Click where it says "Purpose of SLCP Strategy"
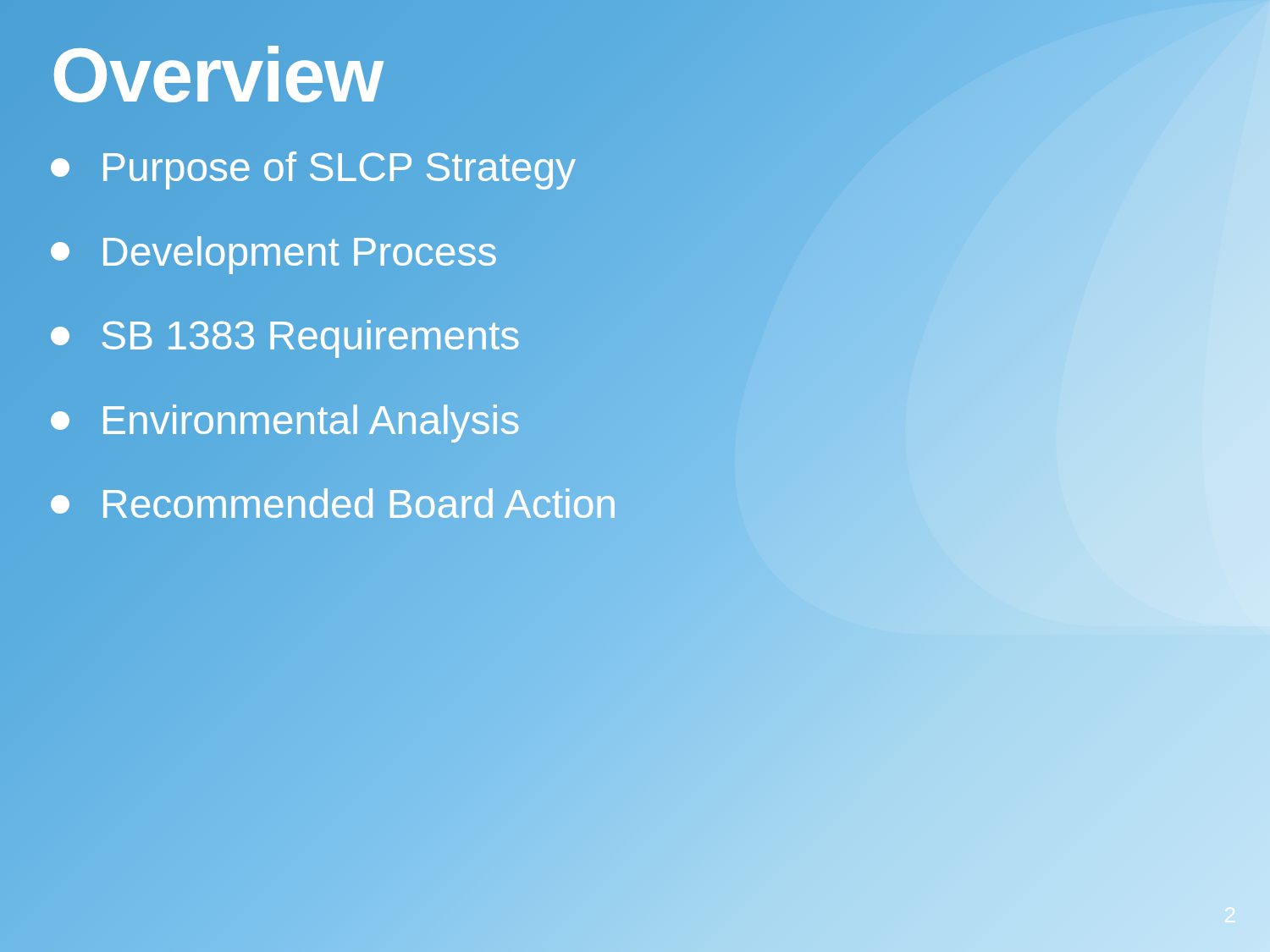 pos(313,167)
